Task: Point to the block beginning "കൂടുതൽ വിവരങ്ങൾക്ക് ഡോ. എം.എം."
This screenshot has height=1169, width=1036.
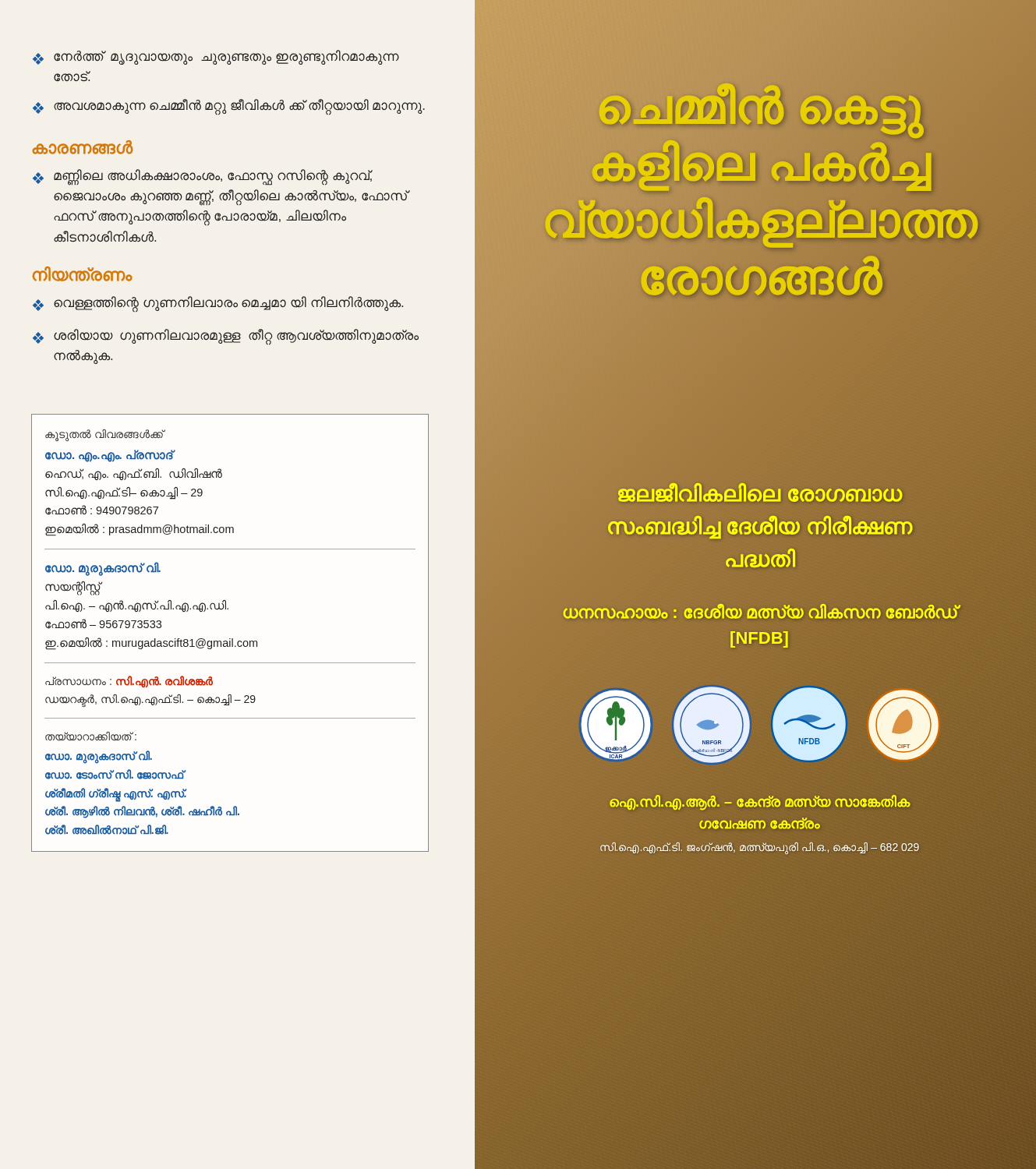Action: (230, 633)
